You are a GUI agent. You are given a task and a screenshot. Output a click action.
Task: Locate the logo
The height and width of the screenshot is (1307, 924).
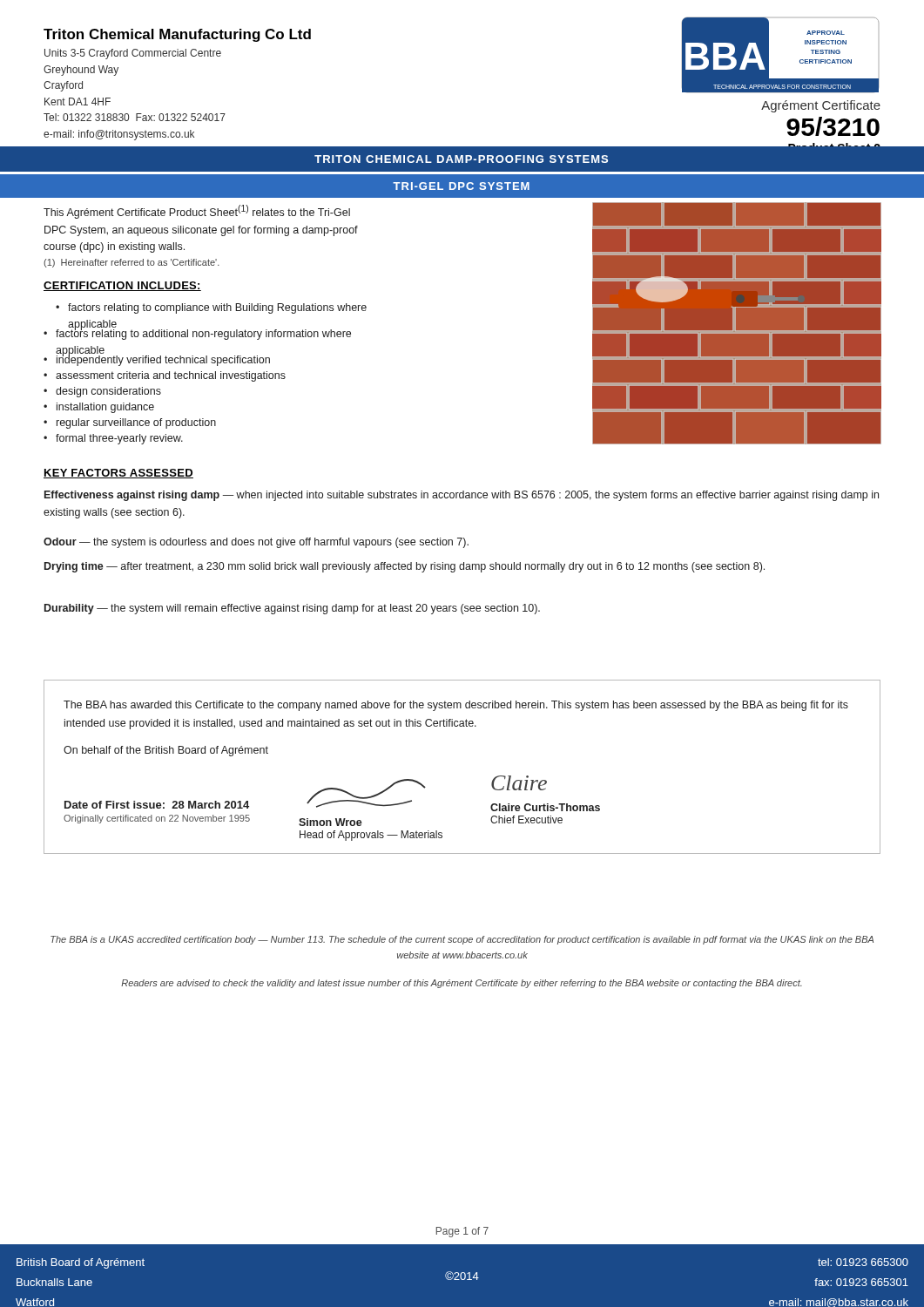780,56
